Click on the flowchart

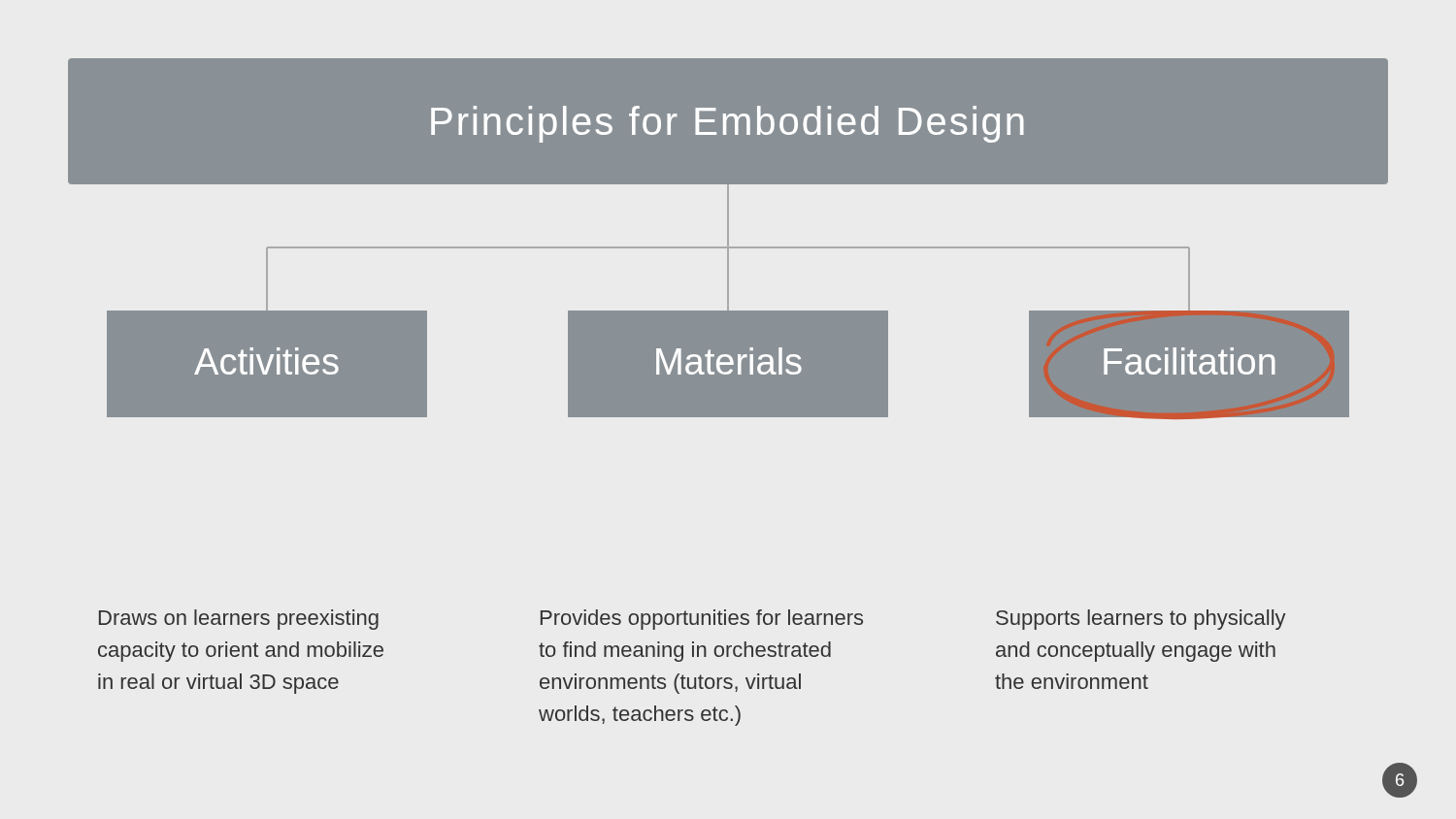(728, 315)
